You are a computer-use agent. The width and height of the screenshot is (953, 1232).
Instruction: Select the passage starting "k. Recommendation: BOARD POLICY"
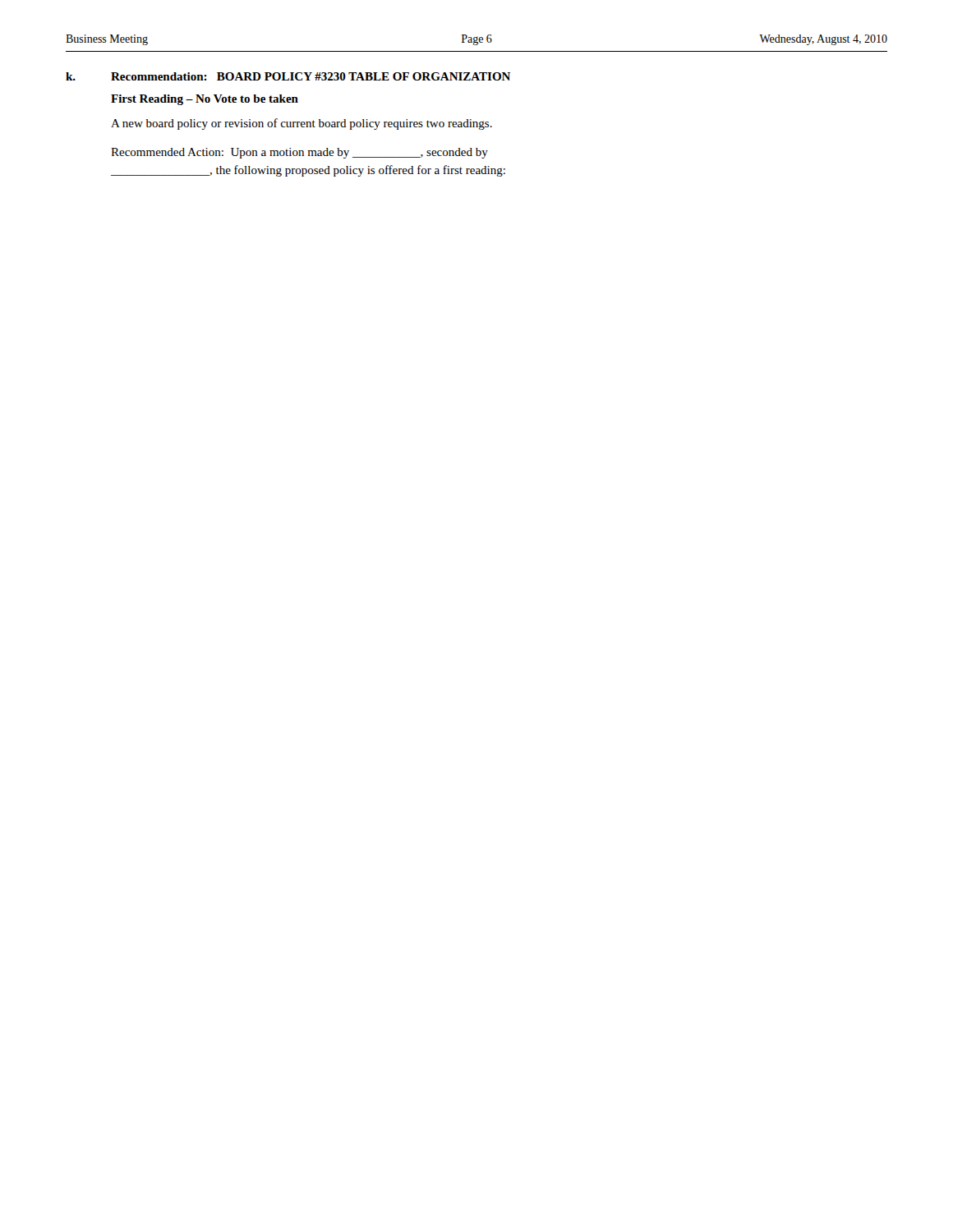[x=288, y=77]
